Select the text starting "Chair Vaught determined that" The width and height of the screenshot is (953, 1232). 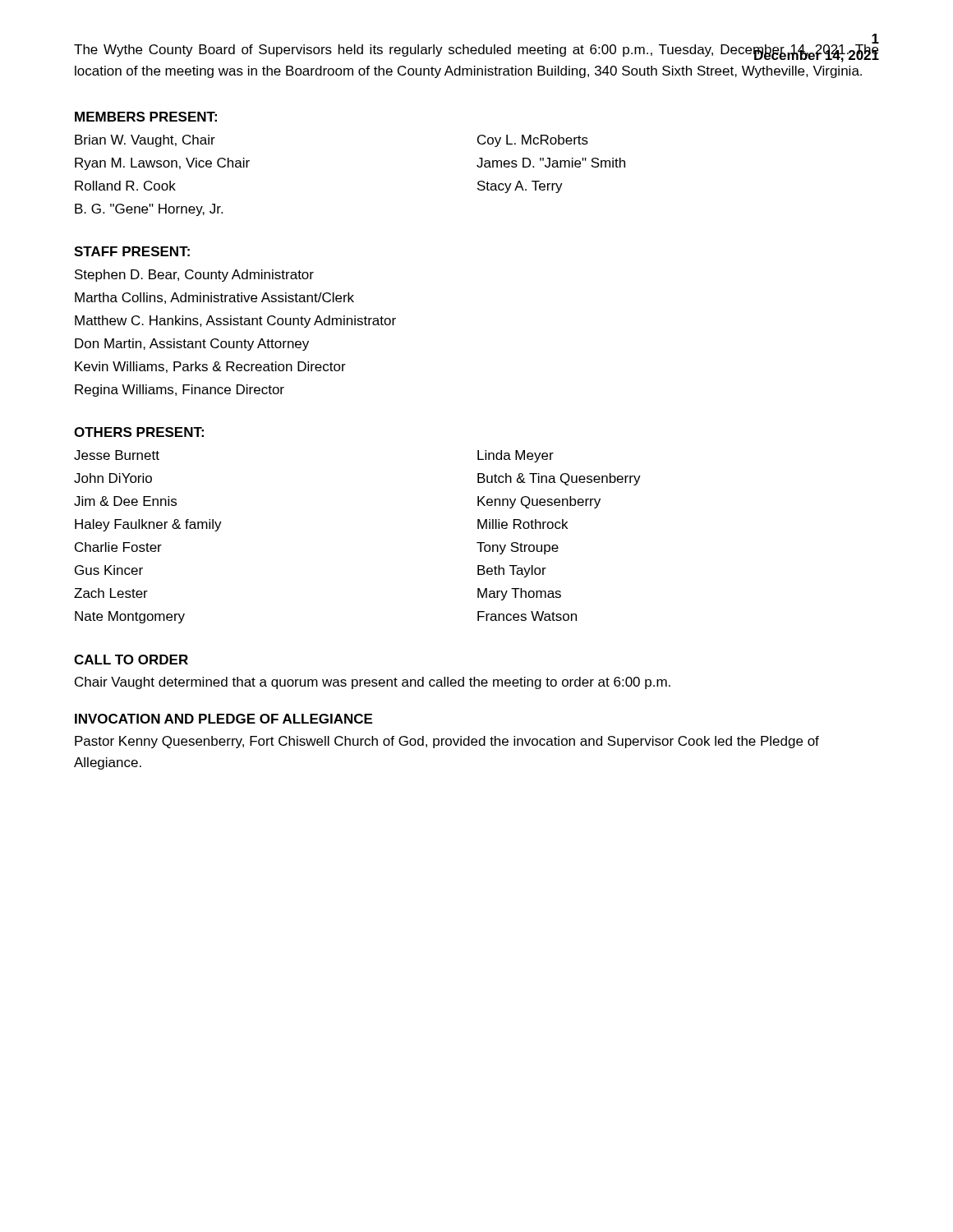(x=373, y=682)
